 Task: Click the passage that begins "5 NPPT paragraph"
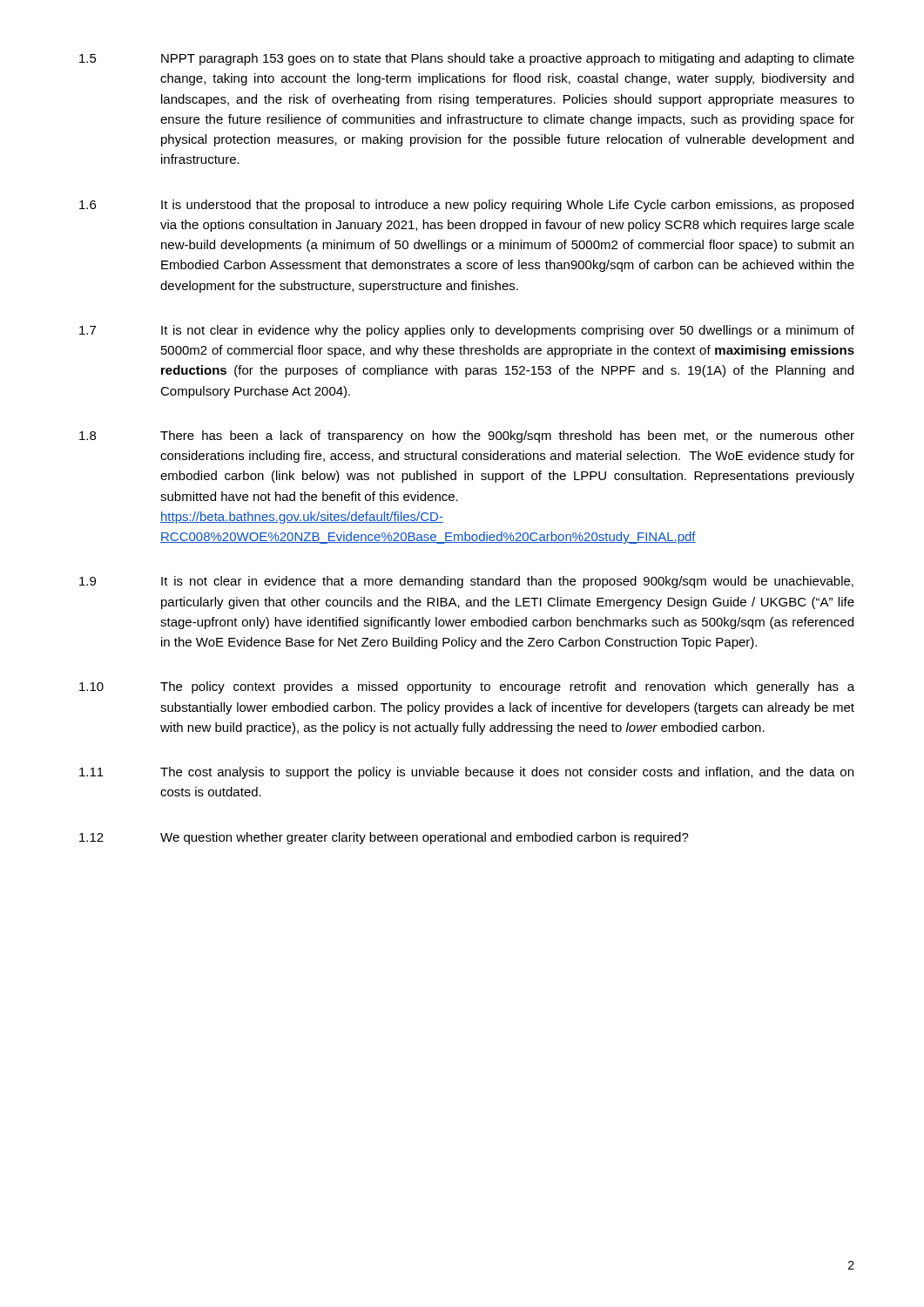[x=466, y=109]
